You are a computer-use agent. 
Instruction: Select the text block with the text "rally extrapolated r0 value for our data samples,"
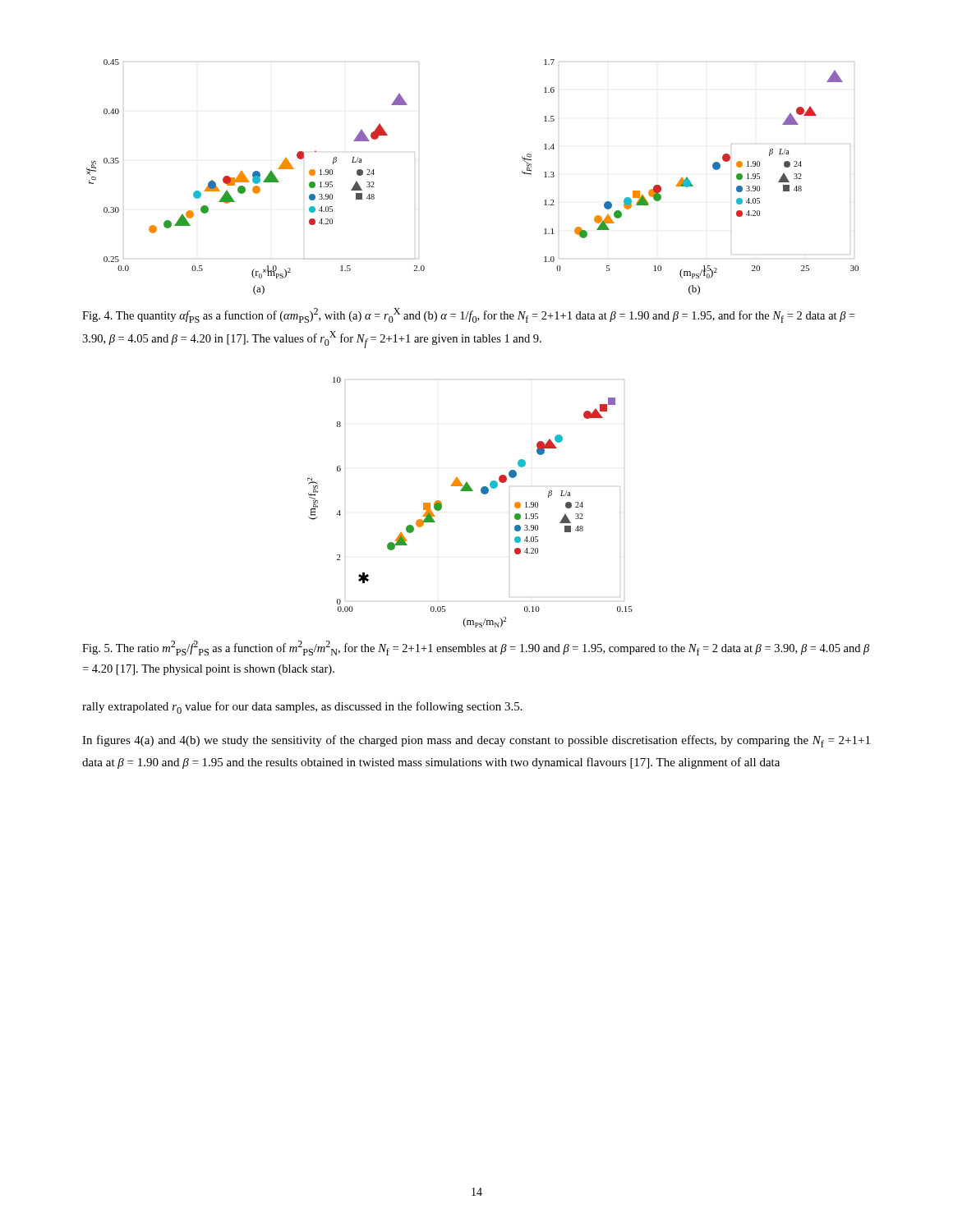coord(303,708)
